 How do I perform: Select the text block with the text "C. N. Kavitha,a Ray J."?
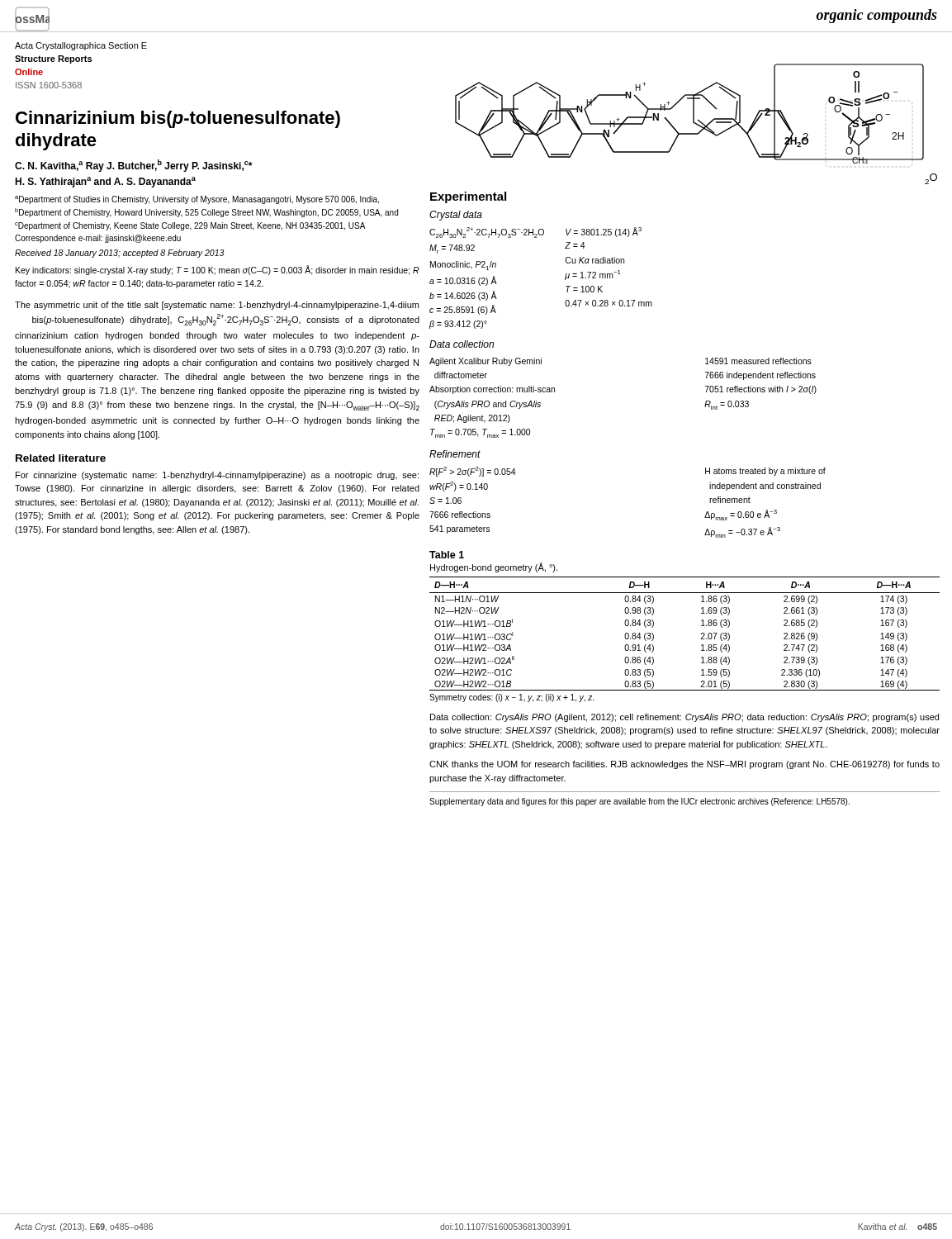coord(134,173)
